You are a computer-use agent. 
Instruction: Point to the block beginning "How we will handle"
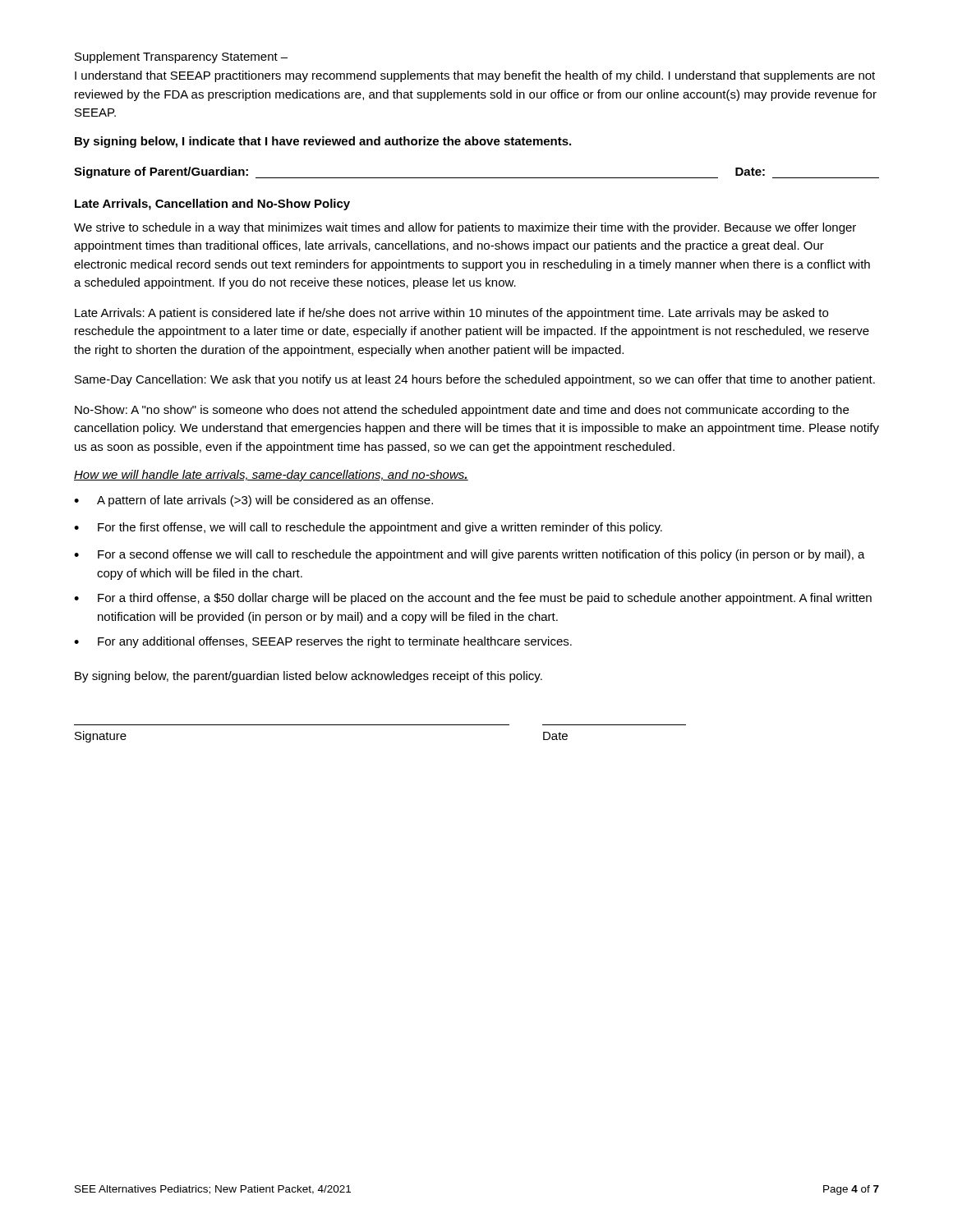tap(271, 474)
